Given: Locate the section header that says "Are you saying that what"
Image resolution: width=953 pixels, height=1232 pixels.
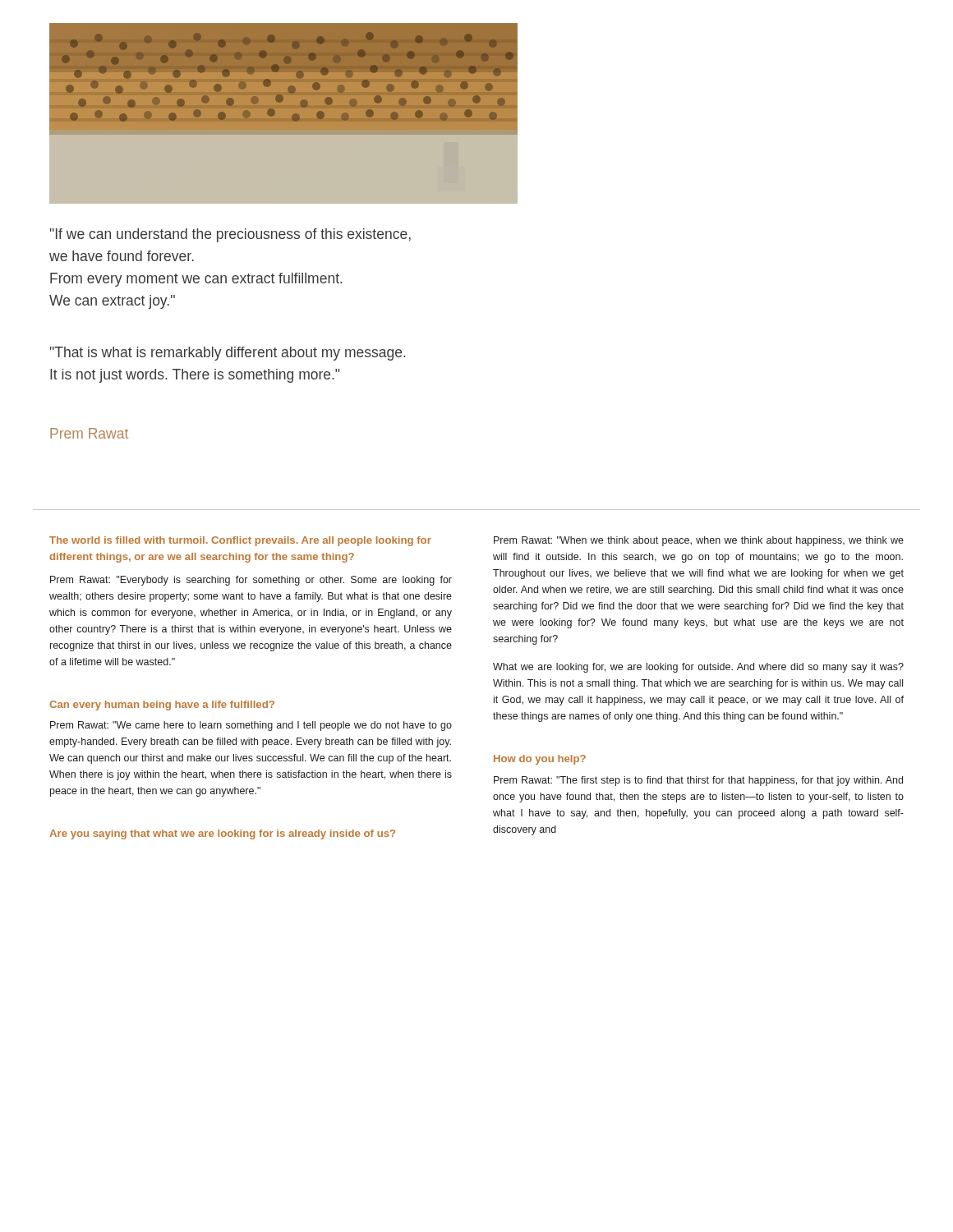Looking at the screenshot, I should [x=251, y=834].
